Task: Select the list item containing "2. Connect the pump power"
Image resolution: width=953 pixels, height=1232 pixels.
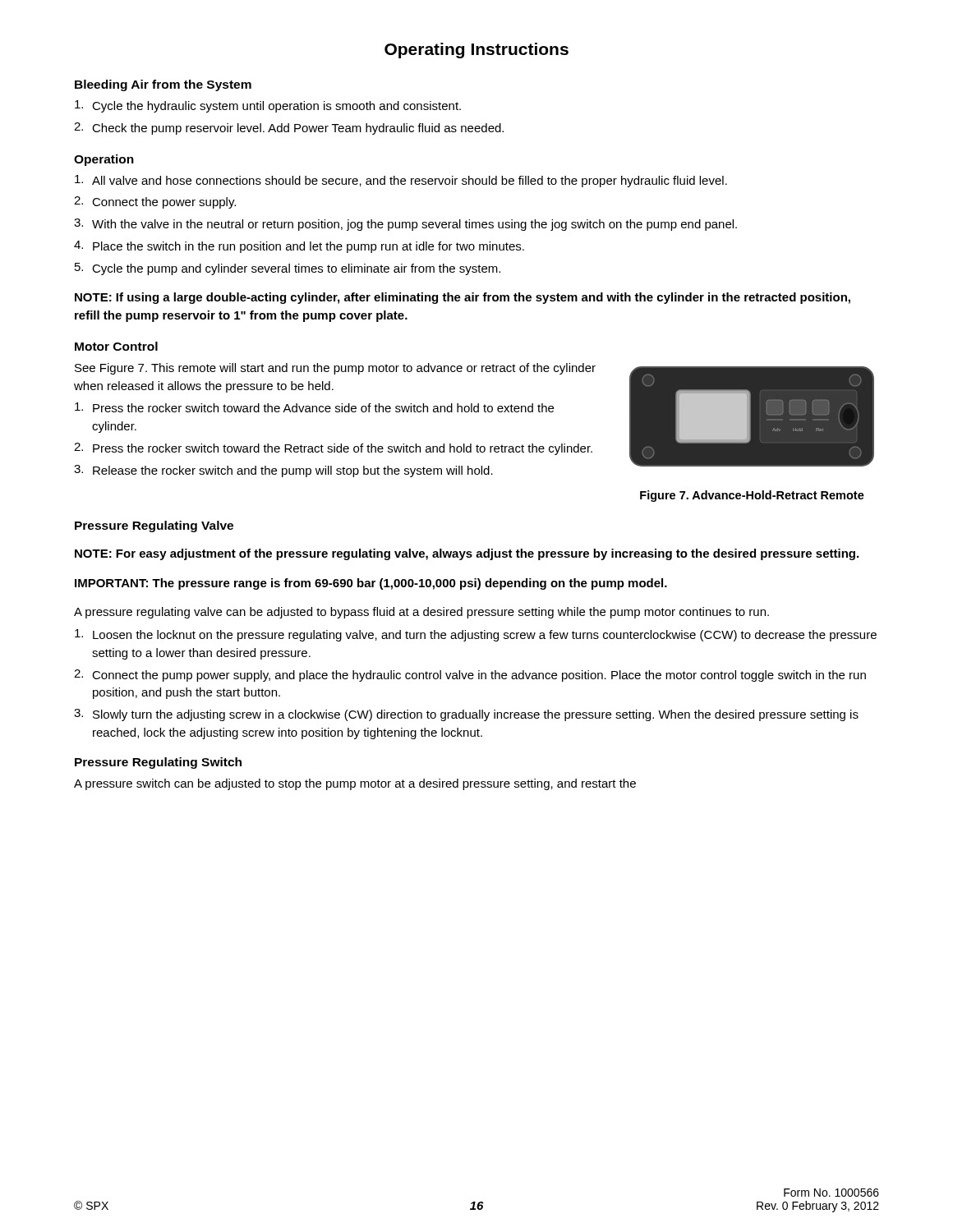Action: (x=476, y=684)
